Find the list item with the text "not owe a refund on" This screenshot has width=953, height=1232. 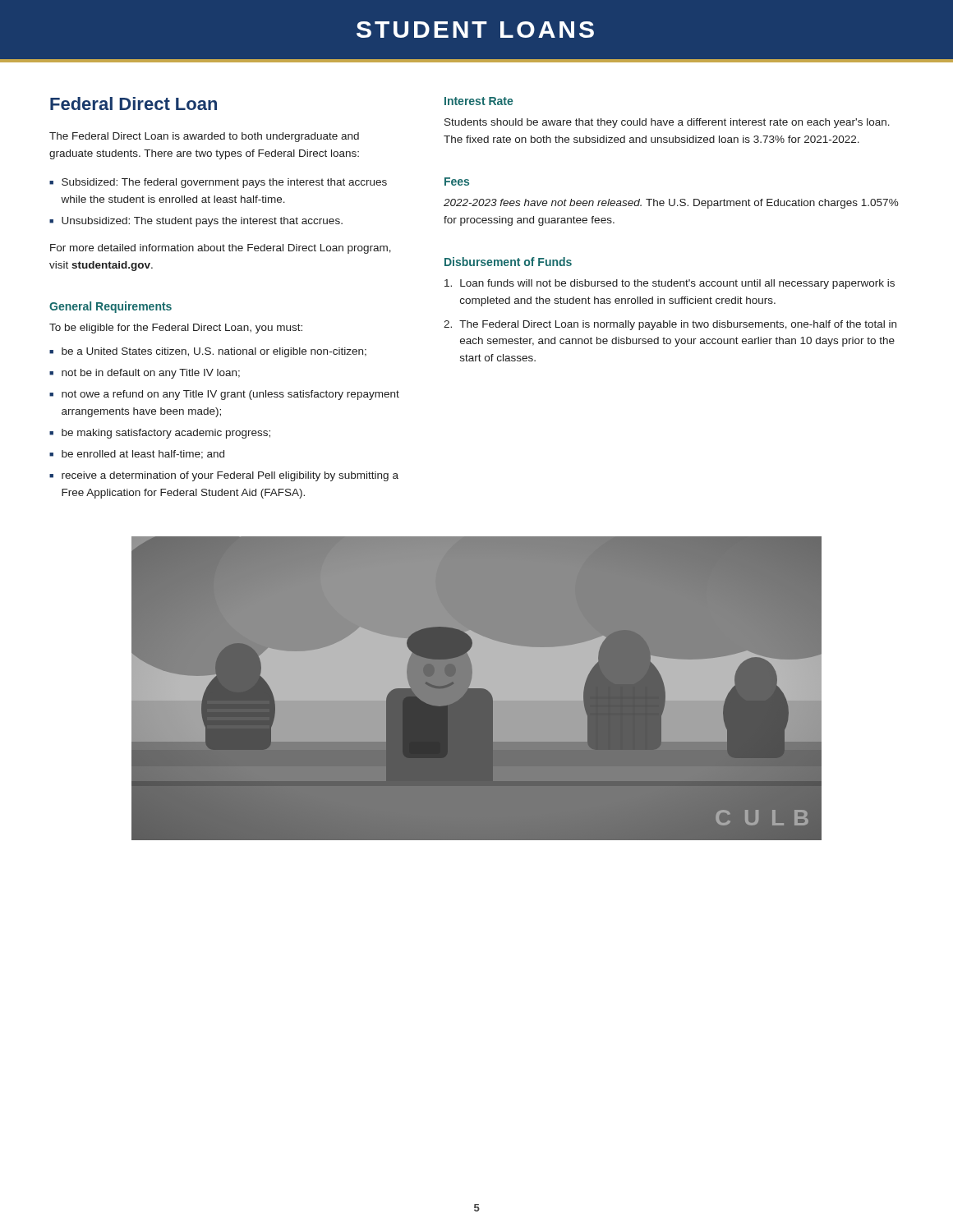(232, 403)
